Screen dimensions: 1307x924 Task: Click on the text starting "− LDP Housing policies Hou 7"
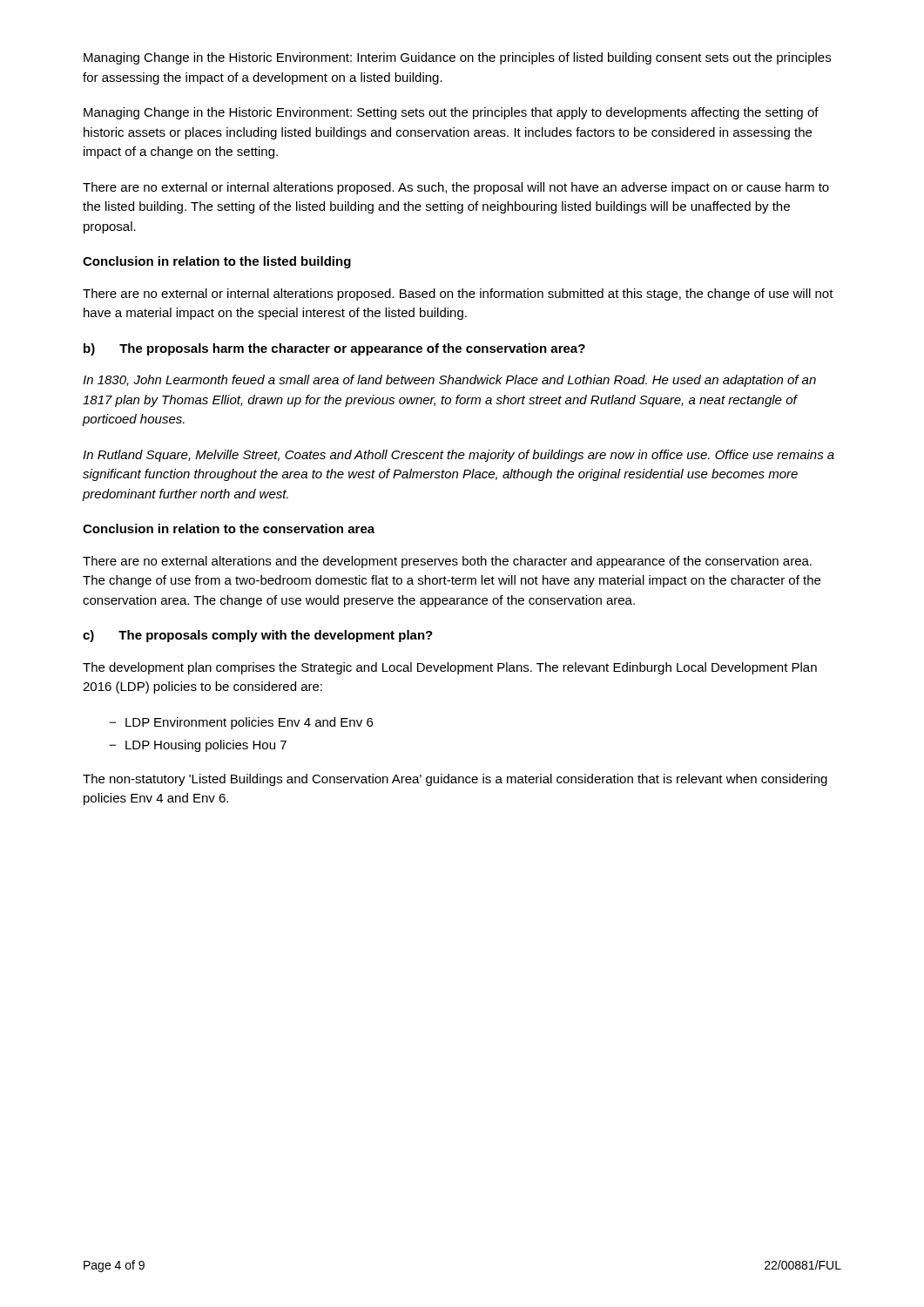click(198, 745)
